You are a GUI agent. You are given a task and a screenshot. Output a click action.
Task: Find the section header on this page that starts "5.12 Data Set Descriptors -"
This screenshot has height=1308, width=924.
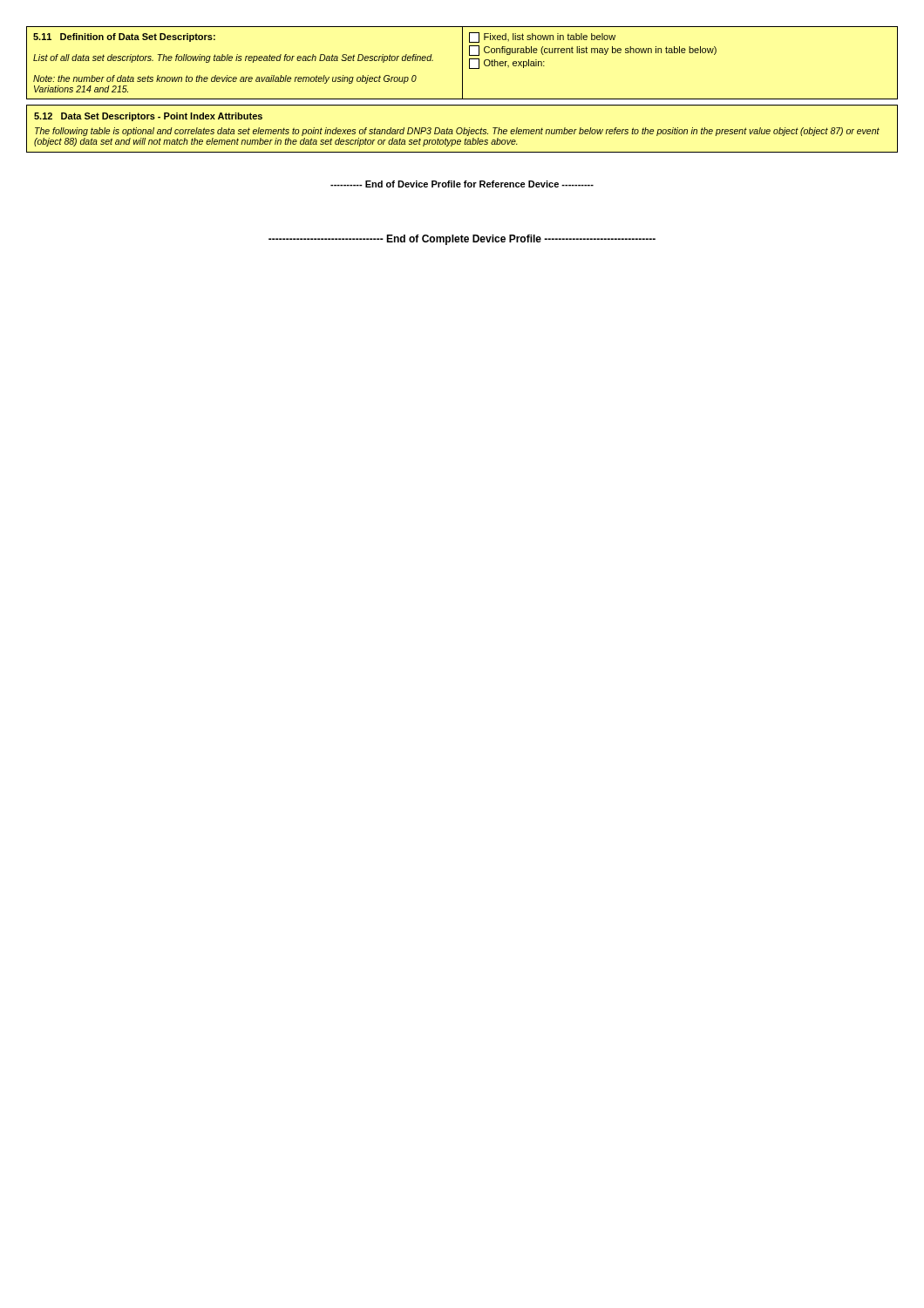pos(462,129)
